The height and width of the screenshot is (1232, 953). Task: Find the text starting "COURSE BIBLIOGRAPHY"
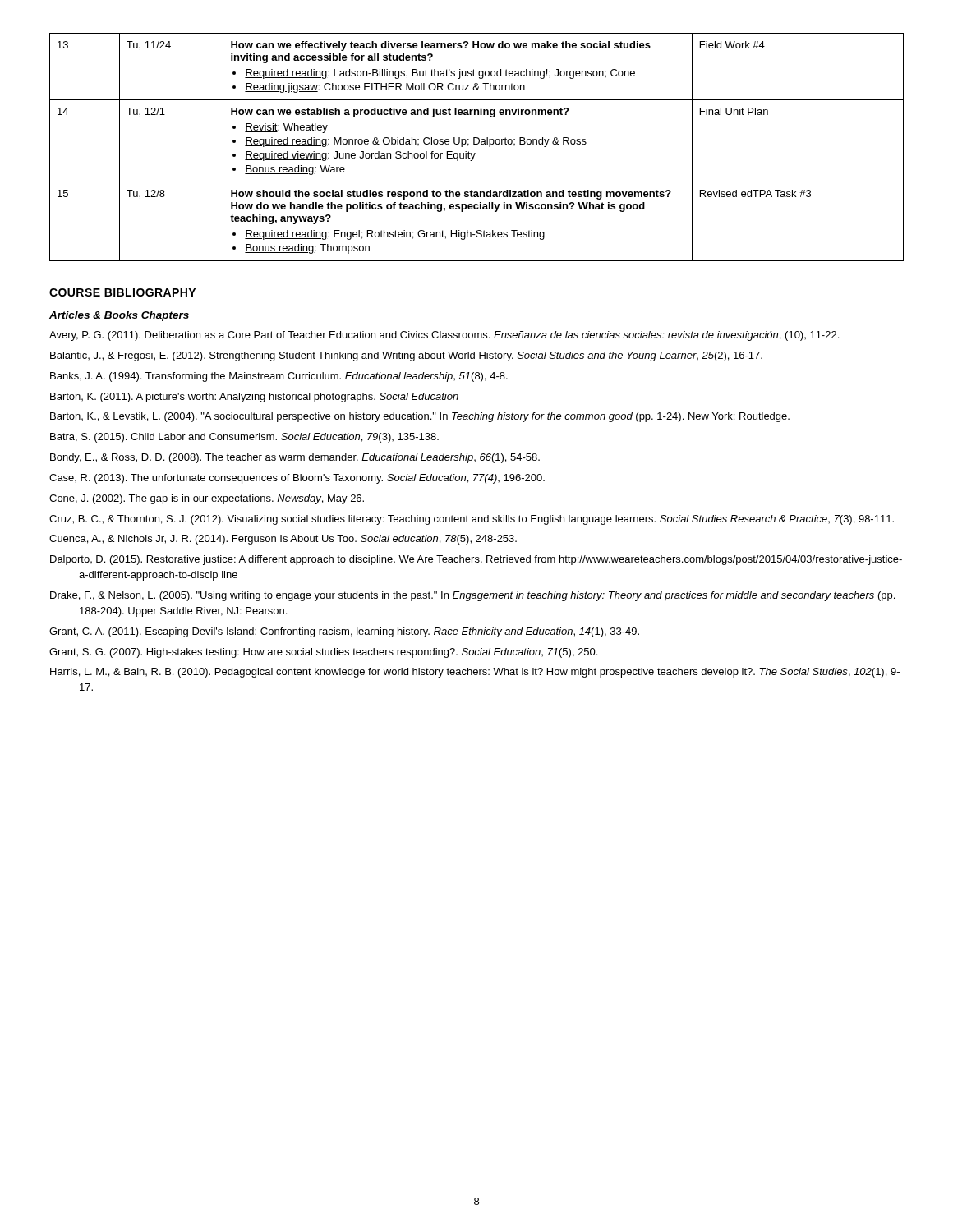pyautogui.click(x=123, y=292)
